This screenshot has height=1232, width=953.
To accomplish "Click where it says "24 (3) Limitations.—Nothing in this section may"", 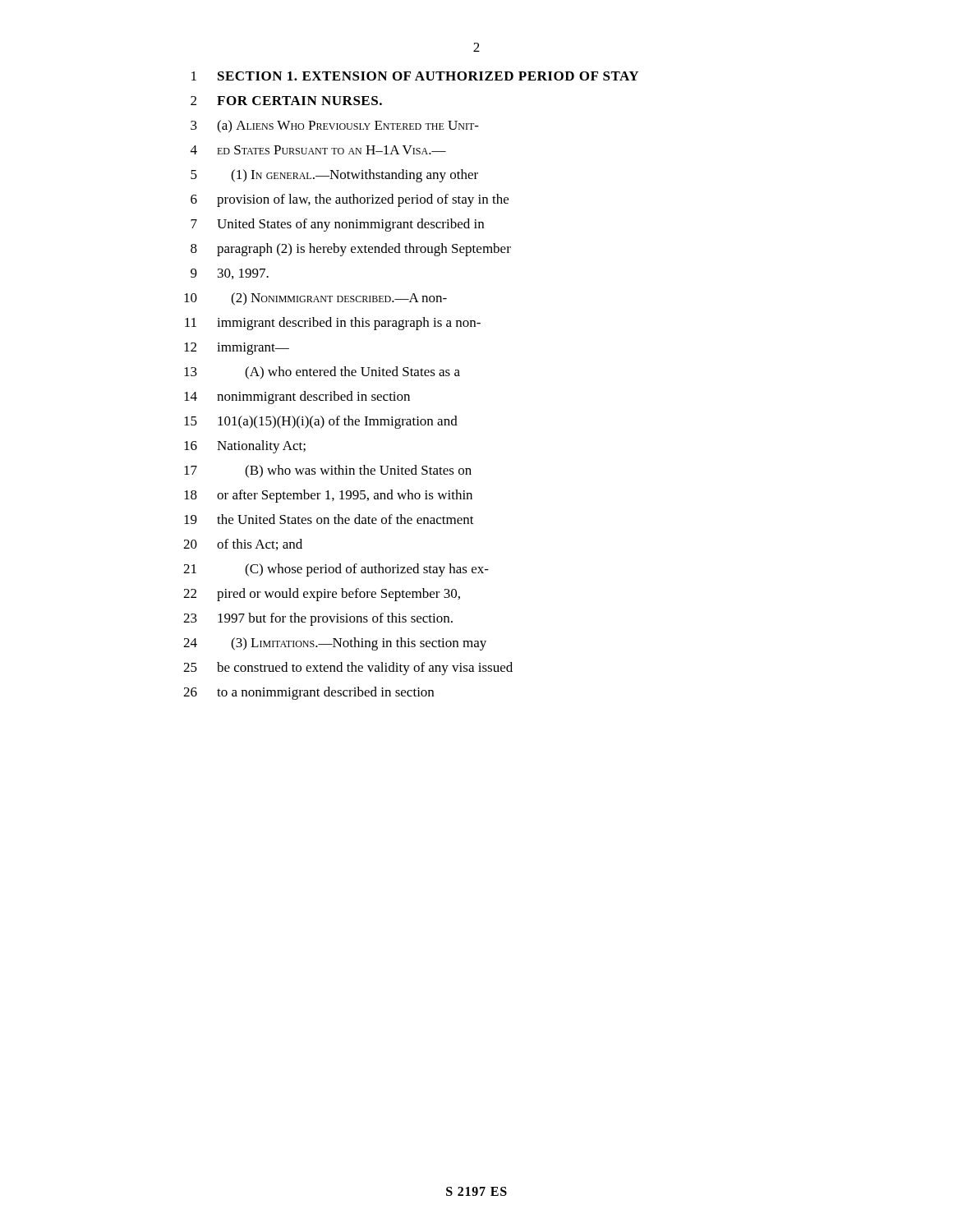I will coord(485,643).
